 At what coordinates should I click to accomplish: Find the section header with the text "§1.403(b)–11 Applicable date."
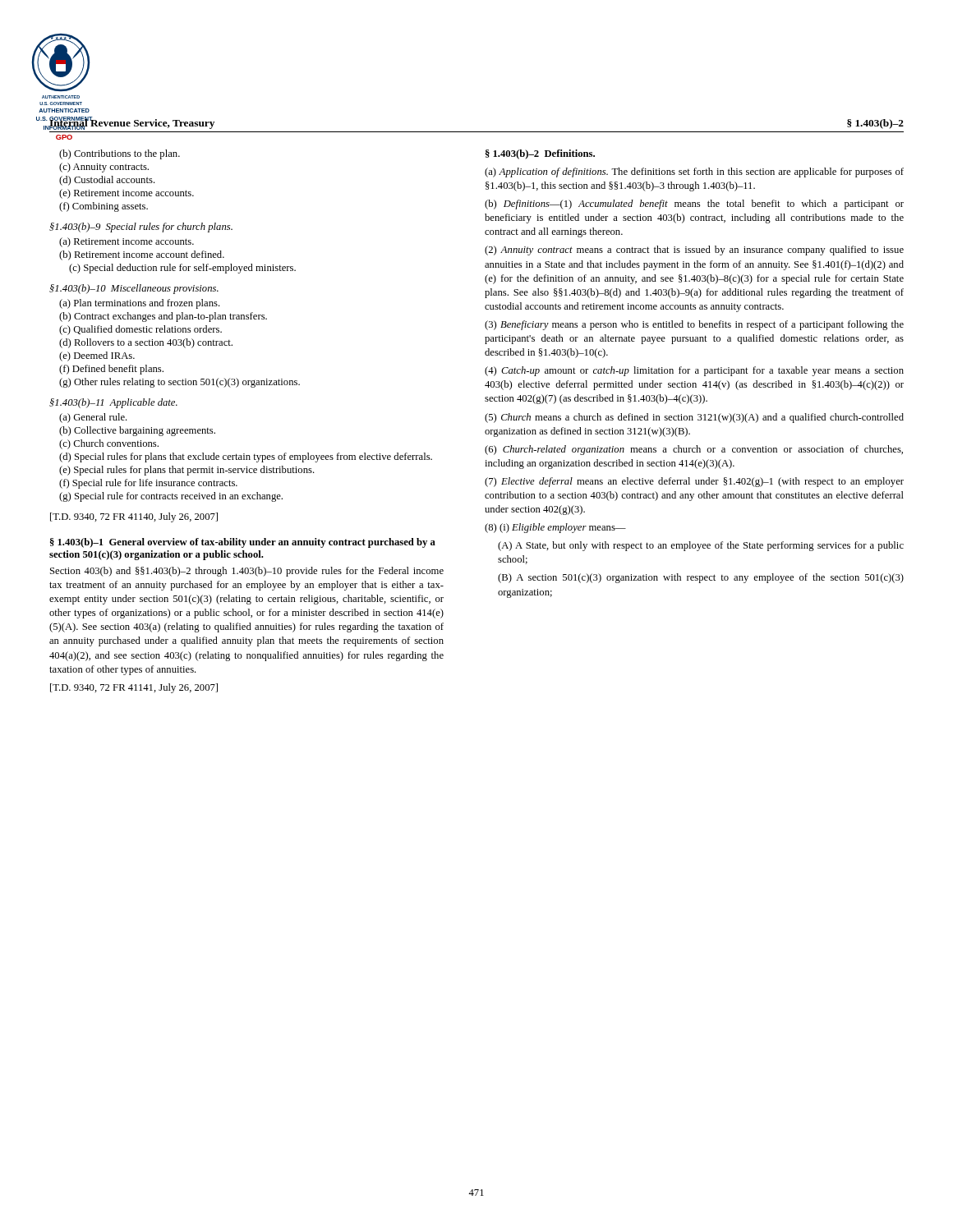click(114, 402)
